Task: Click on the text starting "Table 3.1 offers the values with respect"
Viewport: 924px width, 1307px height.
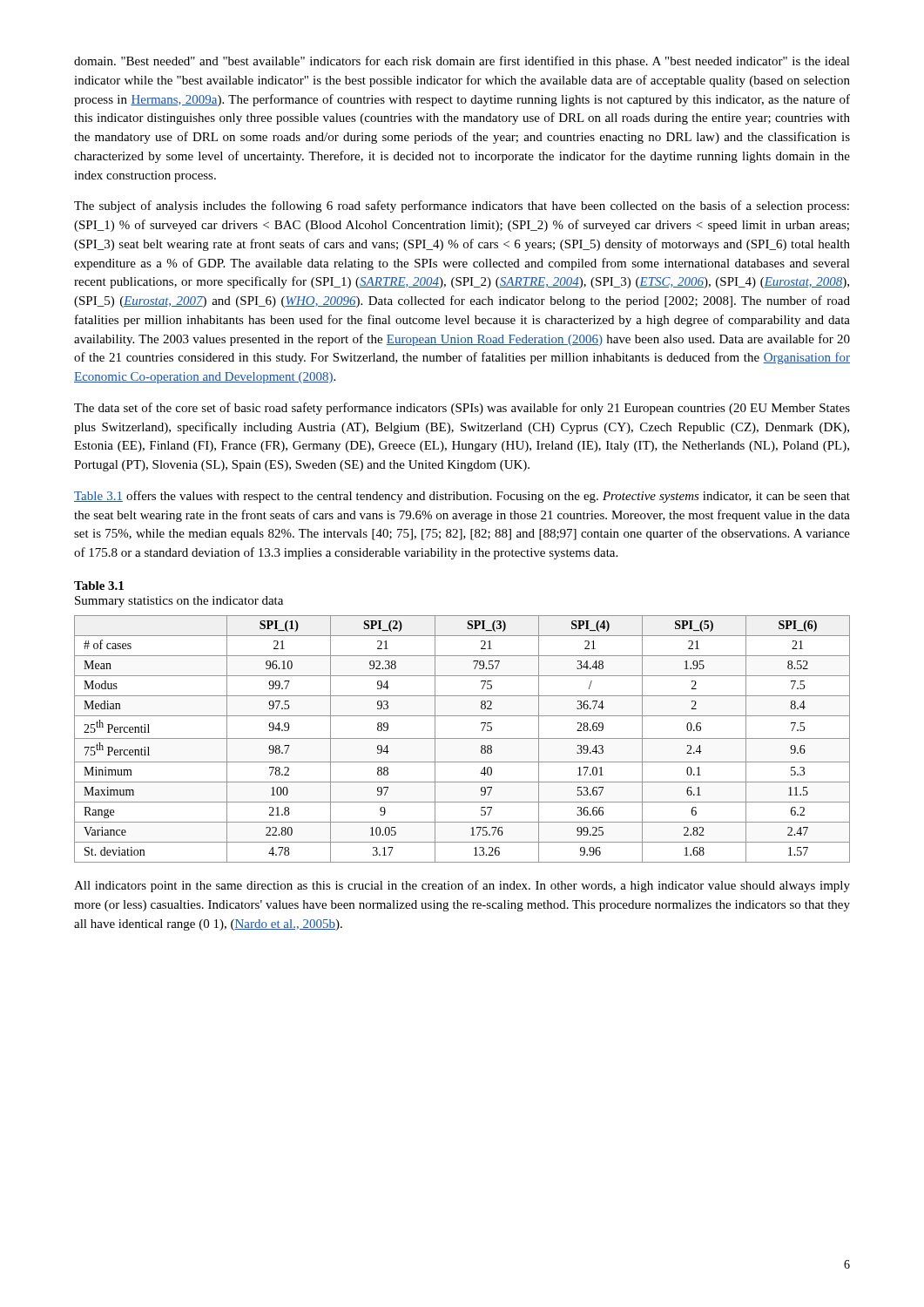Action: (x=462, y=525)
